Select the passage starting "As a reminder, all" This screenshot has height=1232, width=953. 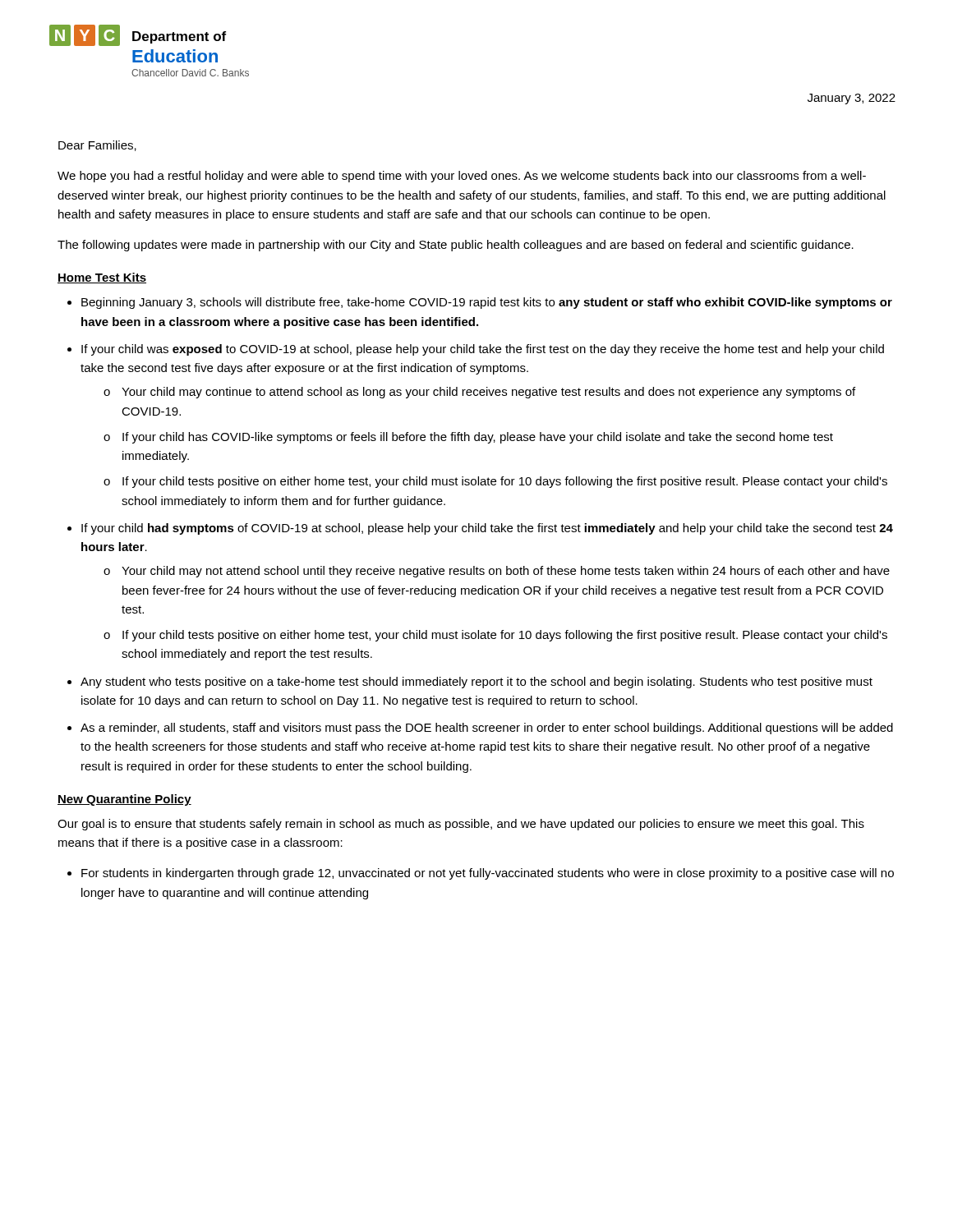(x=487, y=746)
